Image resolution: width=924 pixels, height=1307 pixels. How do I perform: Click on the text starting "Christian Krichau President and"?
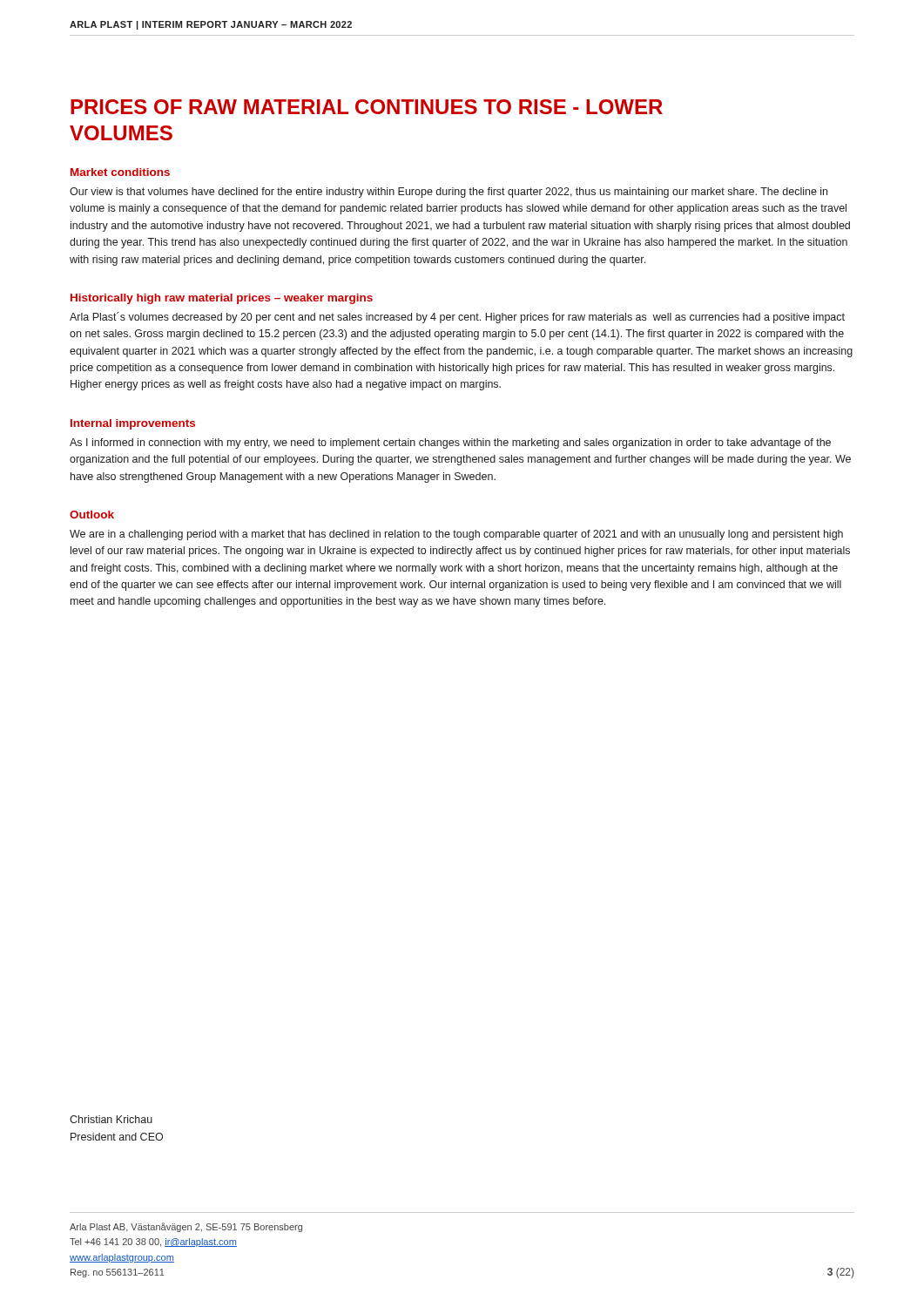coord(117,1128)
